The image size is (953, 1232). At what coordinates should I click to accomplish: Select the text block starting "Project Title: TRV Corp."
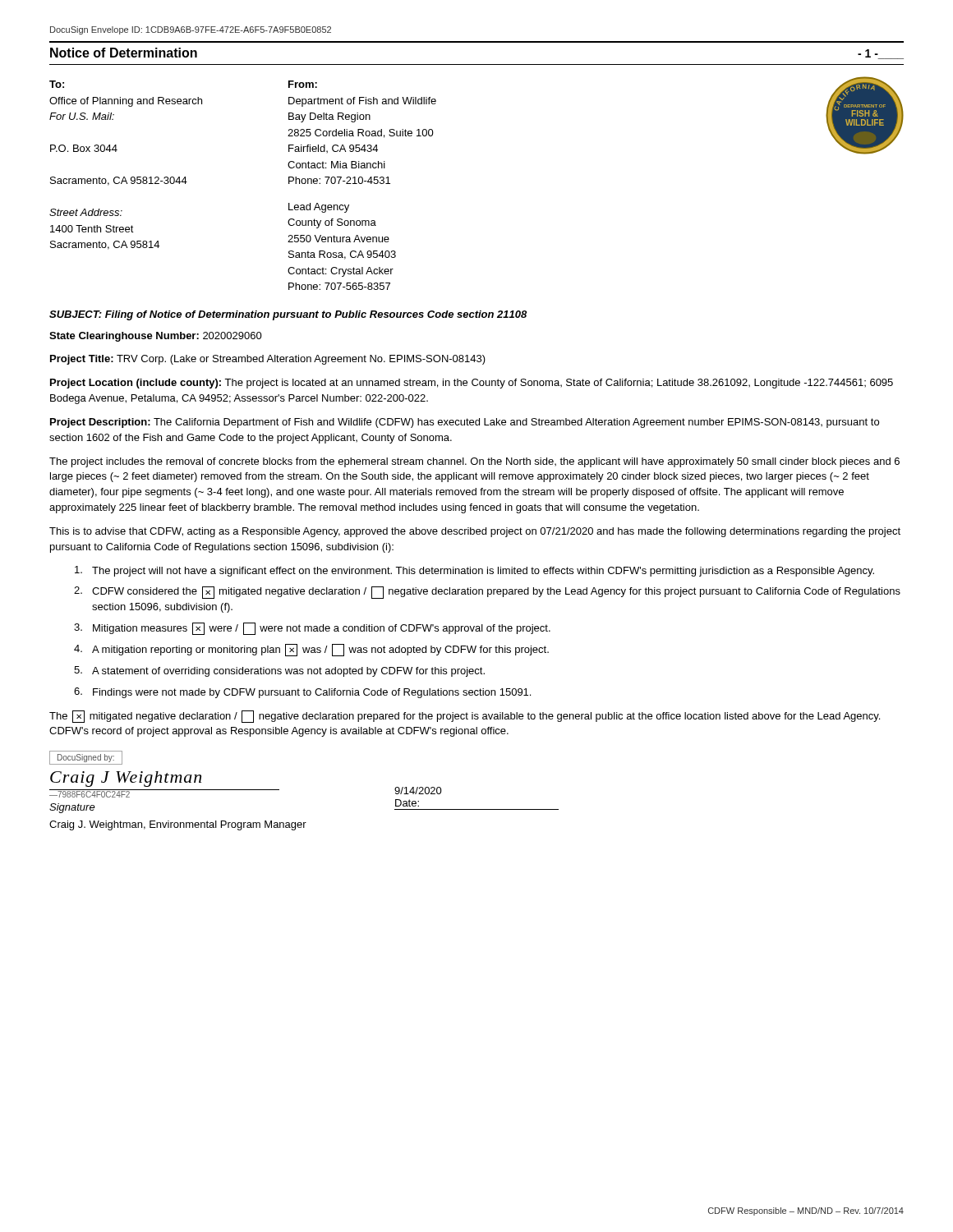[x=267, y=359]
